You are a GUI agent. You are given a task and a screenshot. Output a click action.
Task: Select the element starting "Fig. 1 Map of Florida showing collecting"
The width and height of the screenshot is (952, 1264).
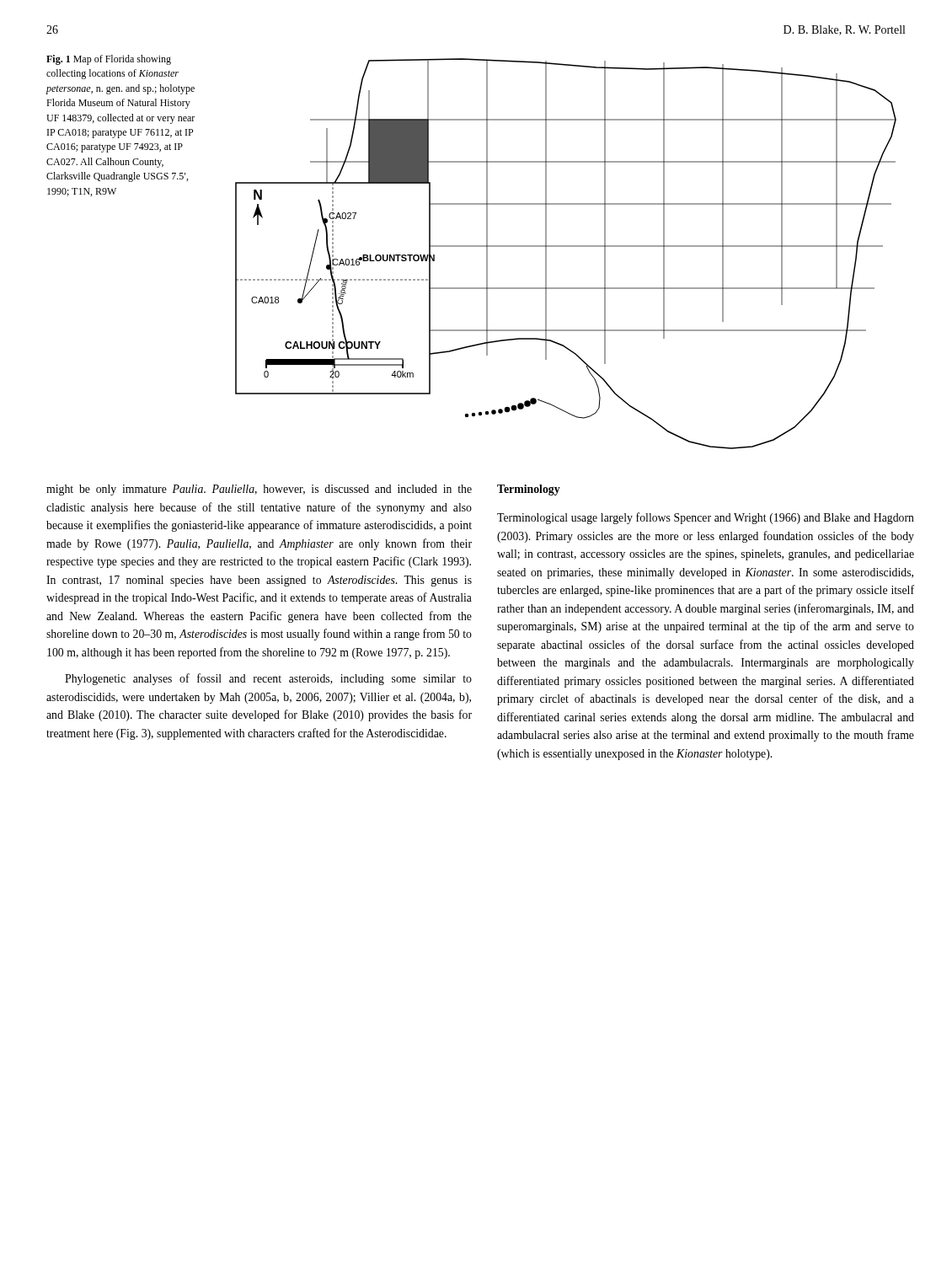[x=121, y=125]
